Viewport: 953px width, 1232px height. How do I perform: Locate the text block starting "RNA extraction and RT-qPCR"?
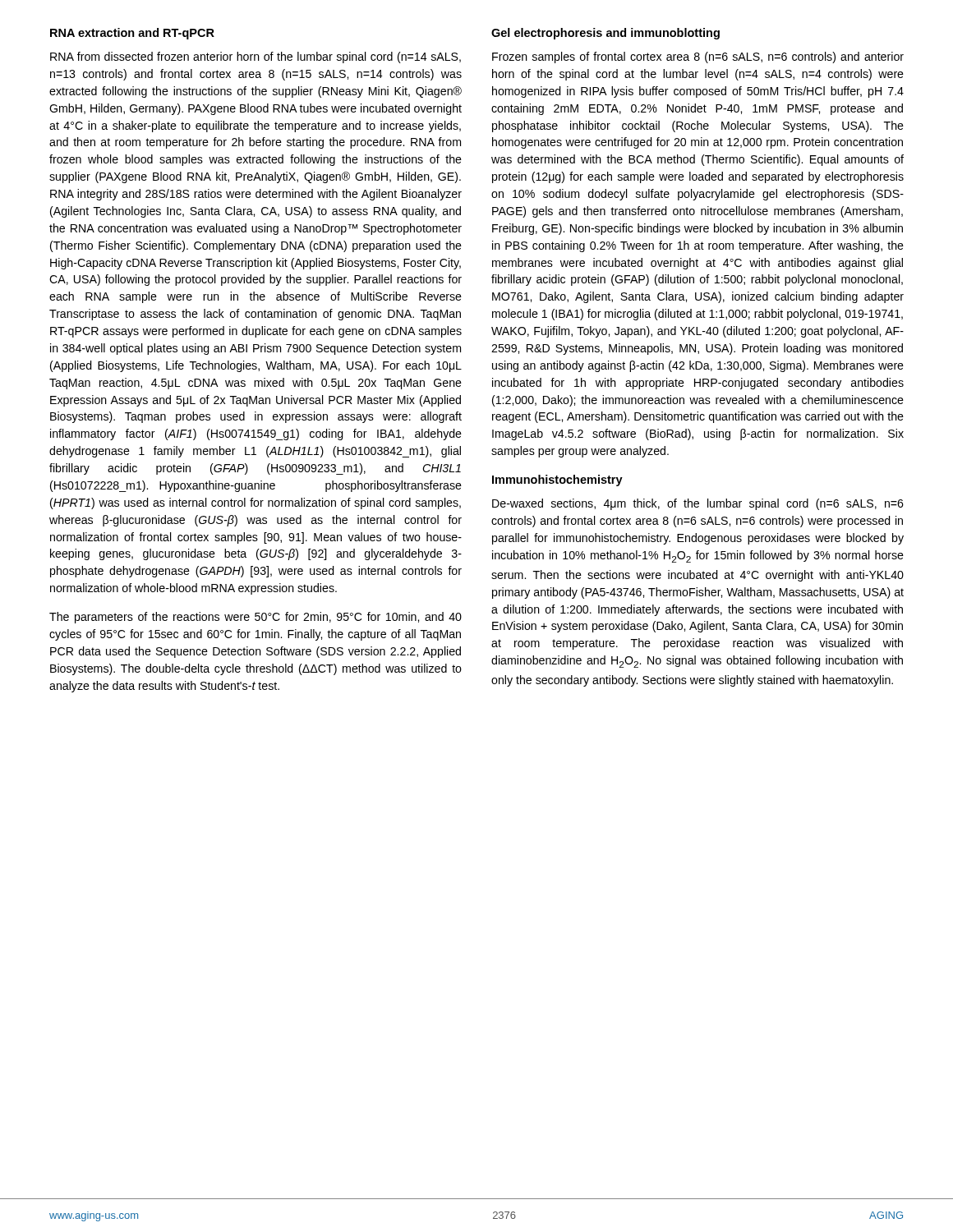click(x=132, y=34)
